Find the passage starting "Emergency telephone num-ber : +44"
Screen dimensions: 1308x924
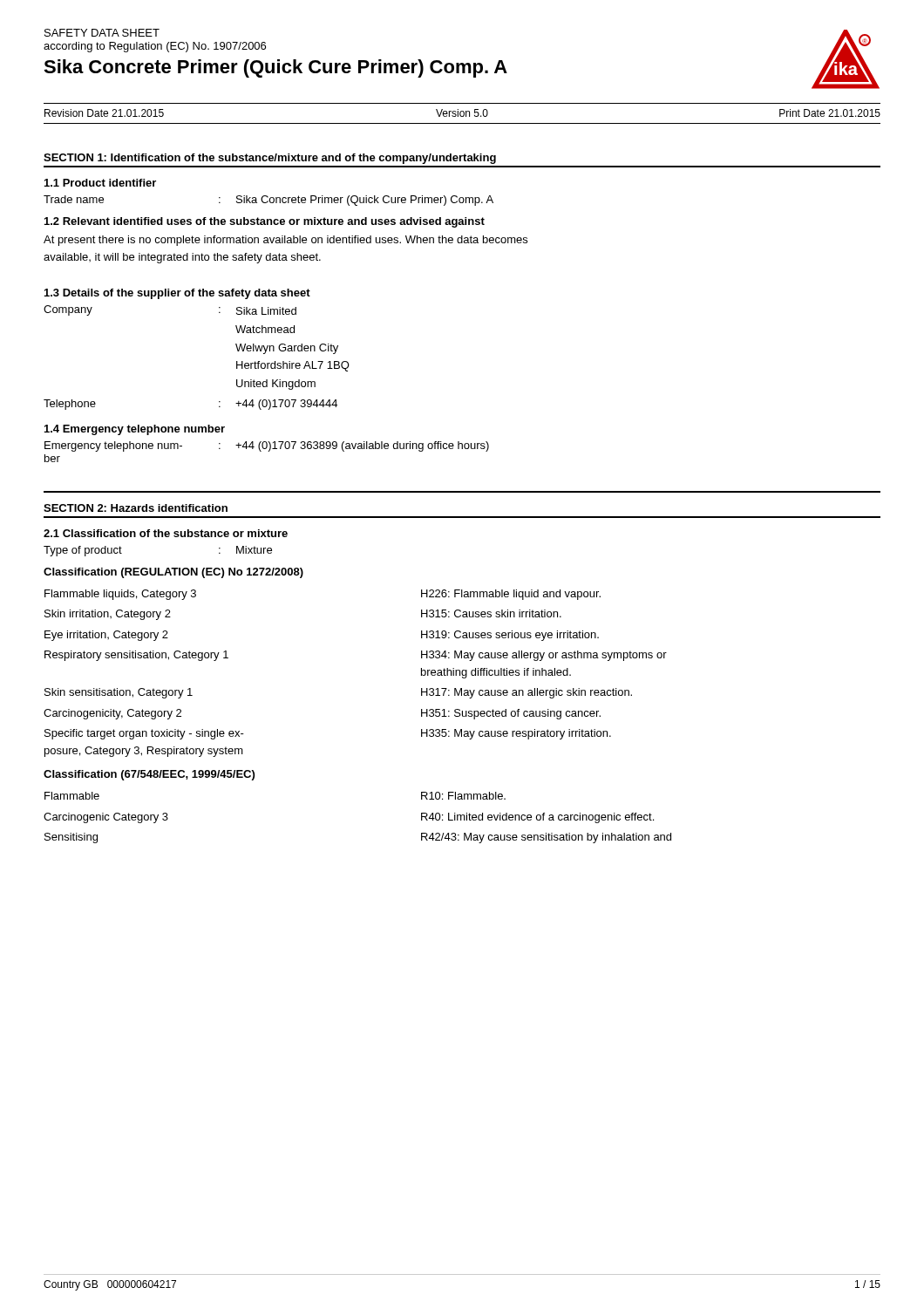462,452
